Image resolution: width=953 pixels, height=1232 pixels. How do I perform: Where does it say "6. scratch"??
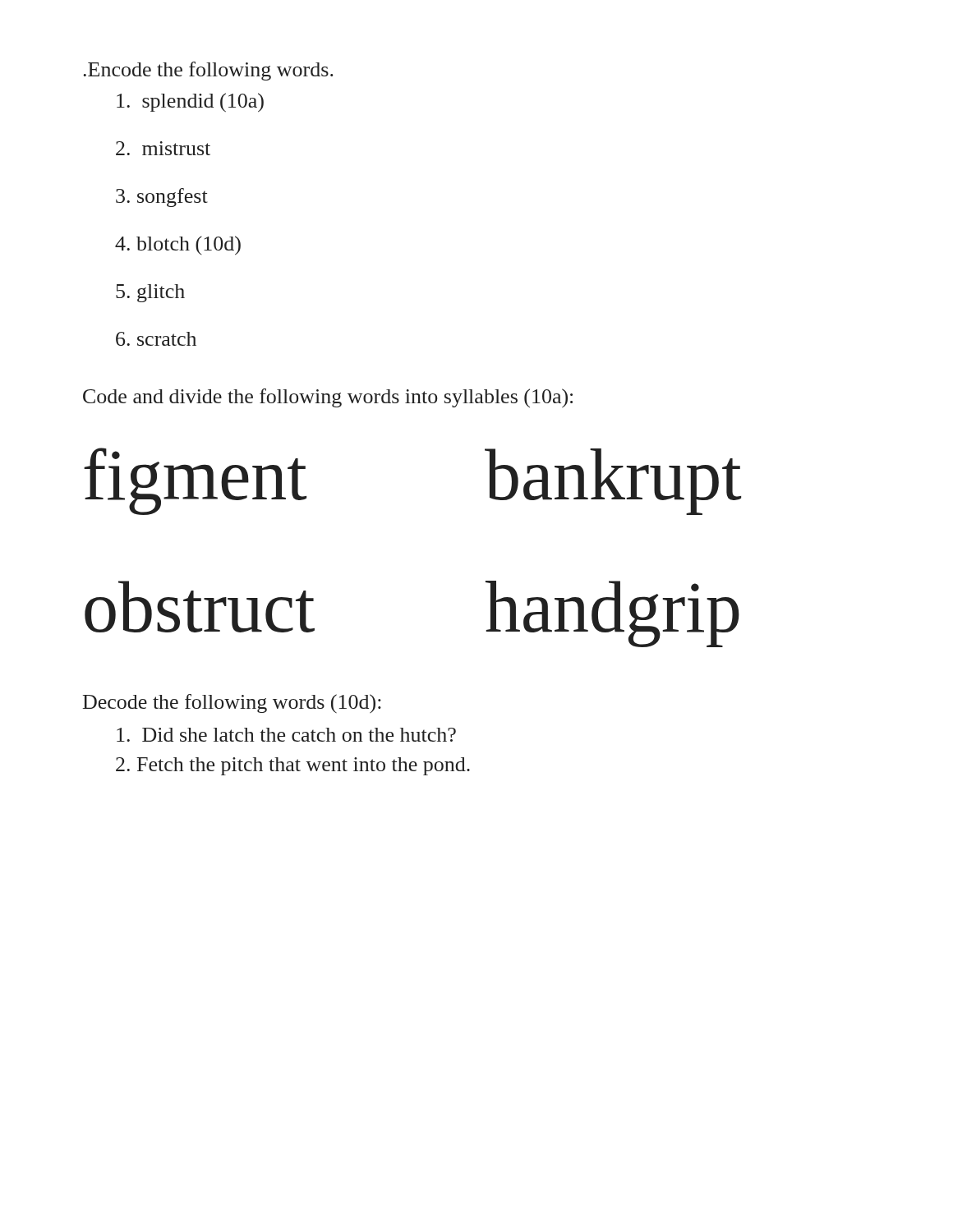pyautogui.click(x=156, y=339)
